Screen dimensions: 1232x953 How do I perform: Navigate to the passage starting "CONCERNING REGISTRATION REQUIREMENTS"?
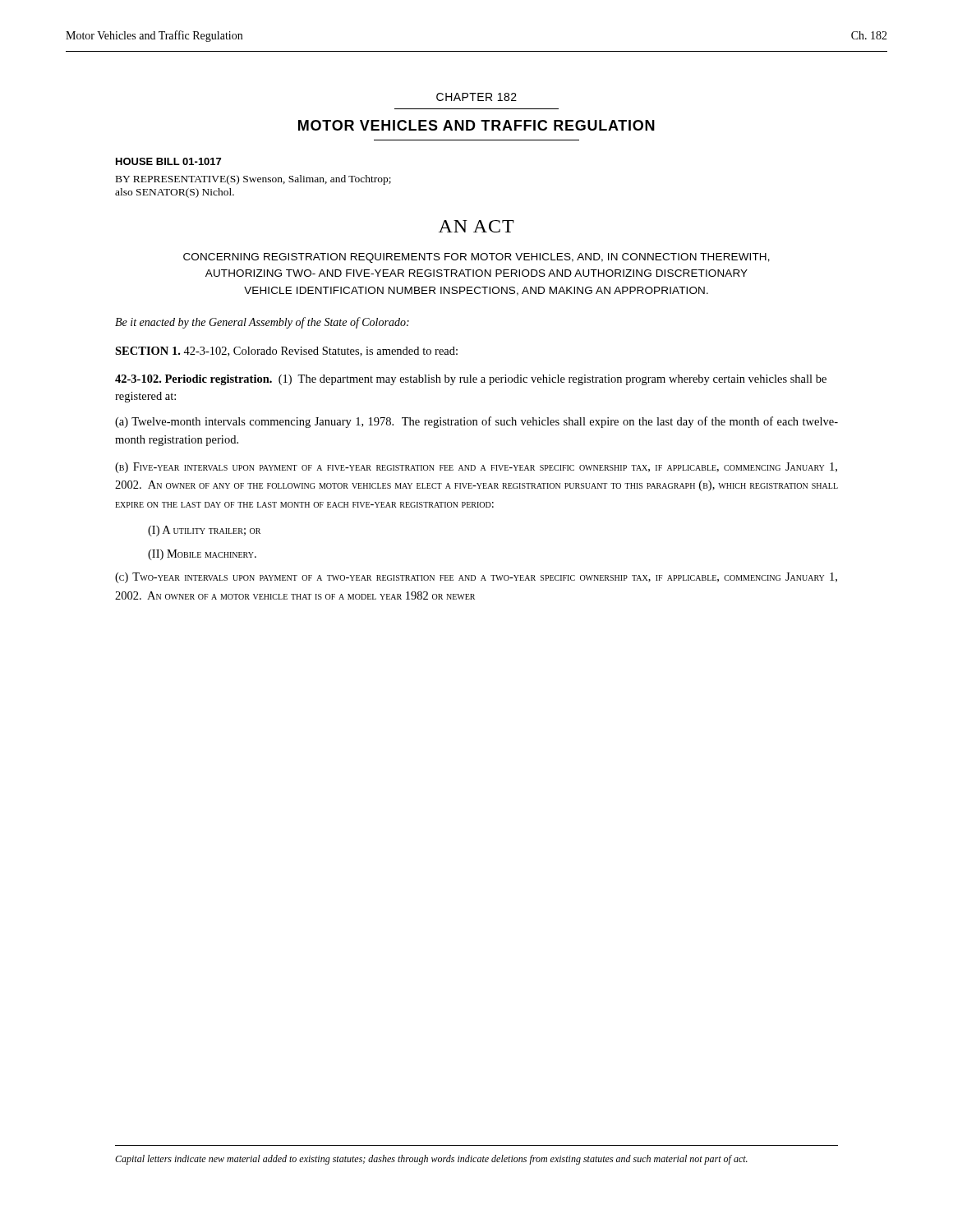[x=476, y=273]
